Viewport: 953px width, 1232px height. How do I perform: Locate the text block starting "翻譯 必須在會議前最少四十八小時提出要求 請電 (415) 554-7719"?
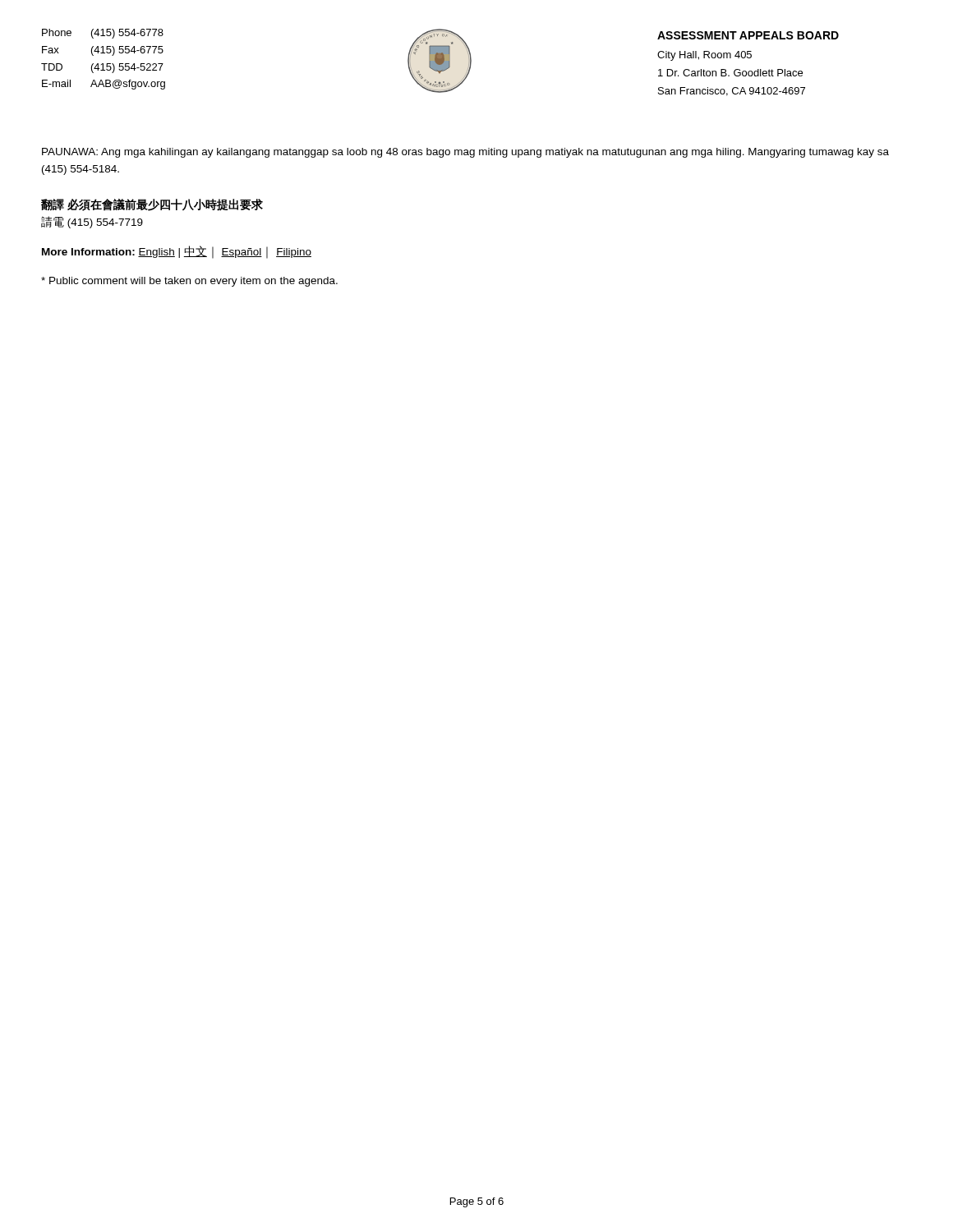click(152, 205)
